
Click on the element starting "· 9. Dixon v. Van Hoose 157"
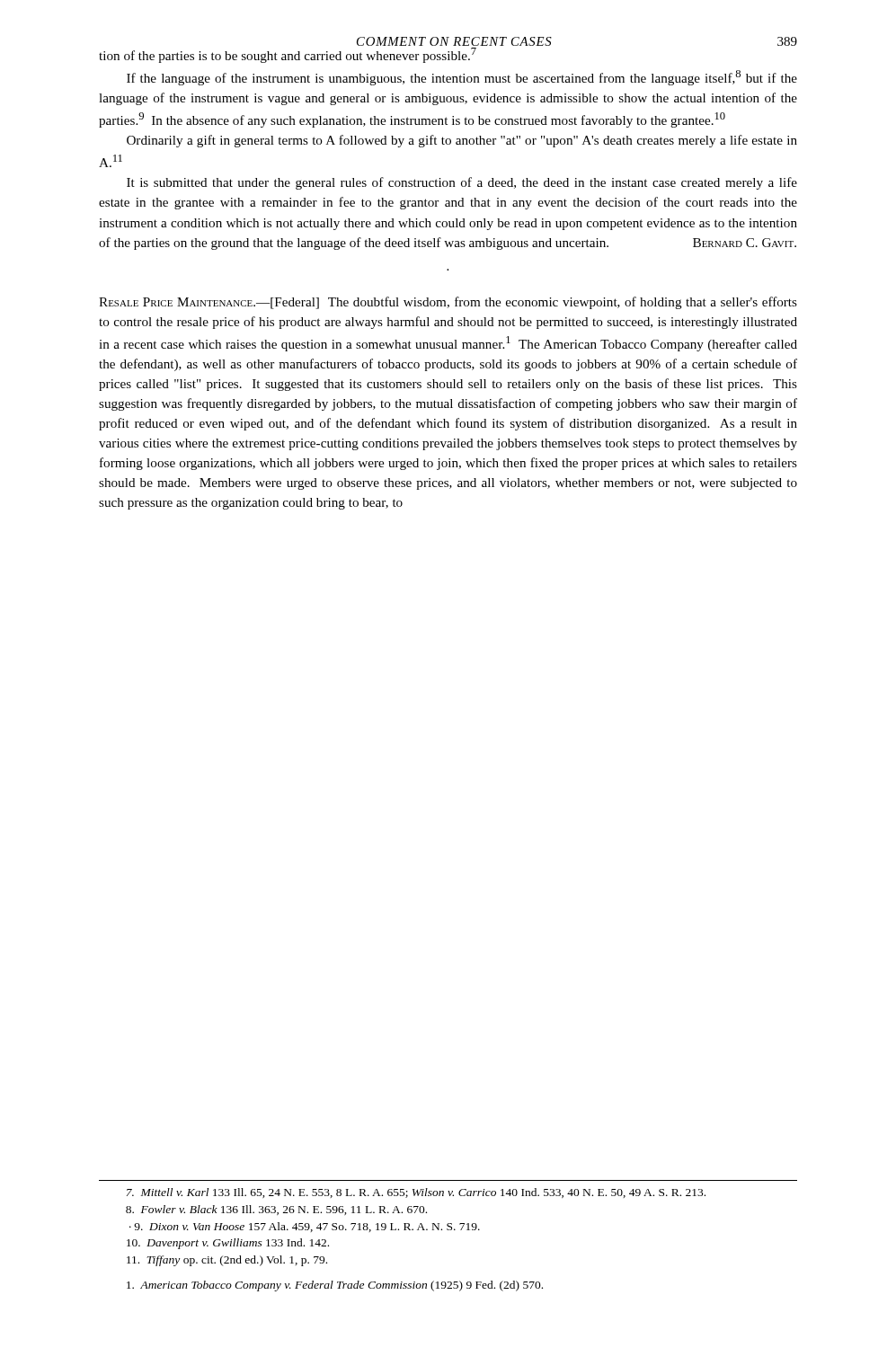[x=448, y=1227]
